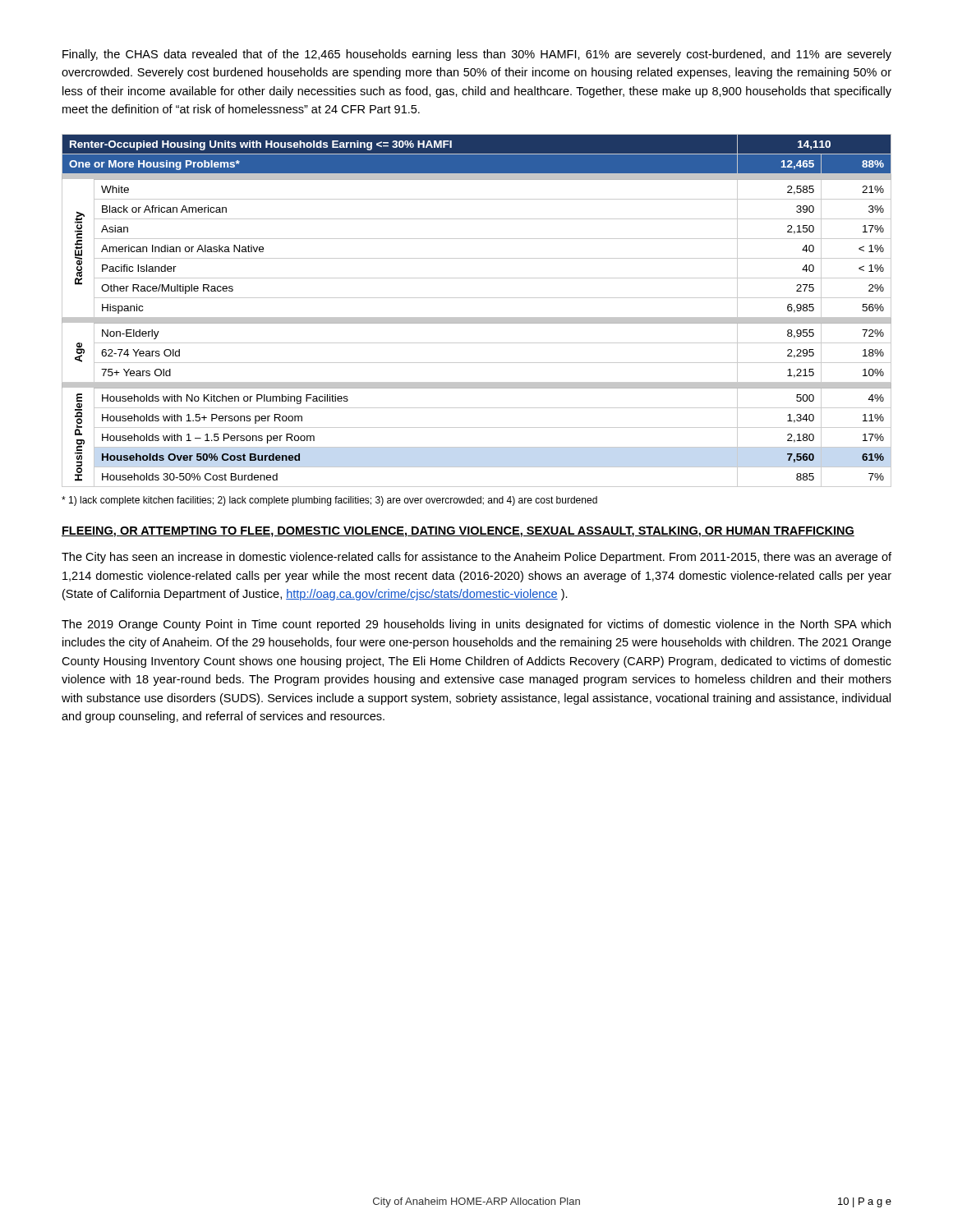953x1232 pixels.
Task: Locate the table with the text "Housing Problem"
Action: pos(476,310)
